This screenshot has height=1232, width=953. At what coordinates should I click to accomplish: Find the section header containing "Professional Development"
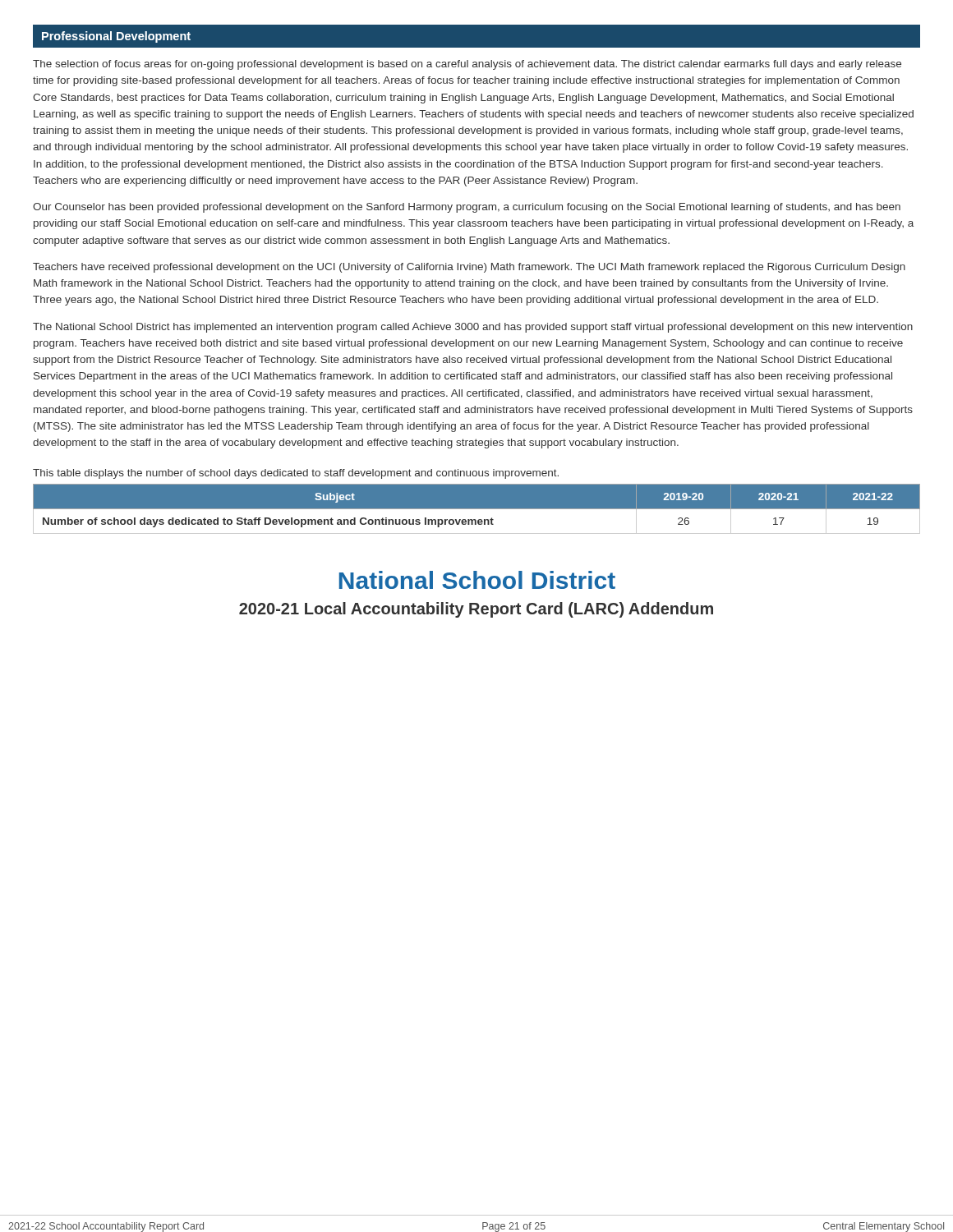[116, 36]
